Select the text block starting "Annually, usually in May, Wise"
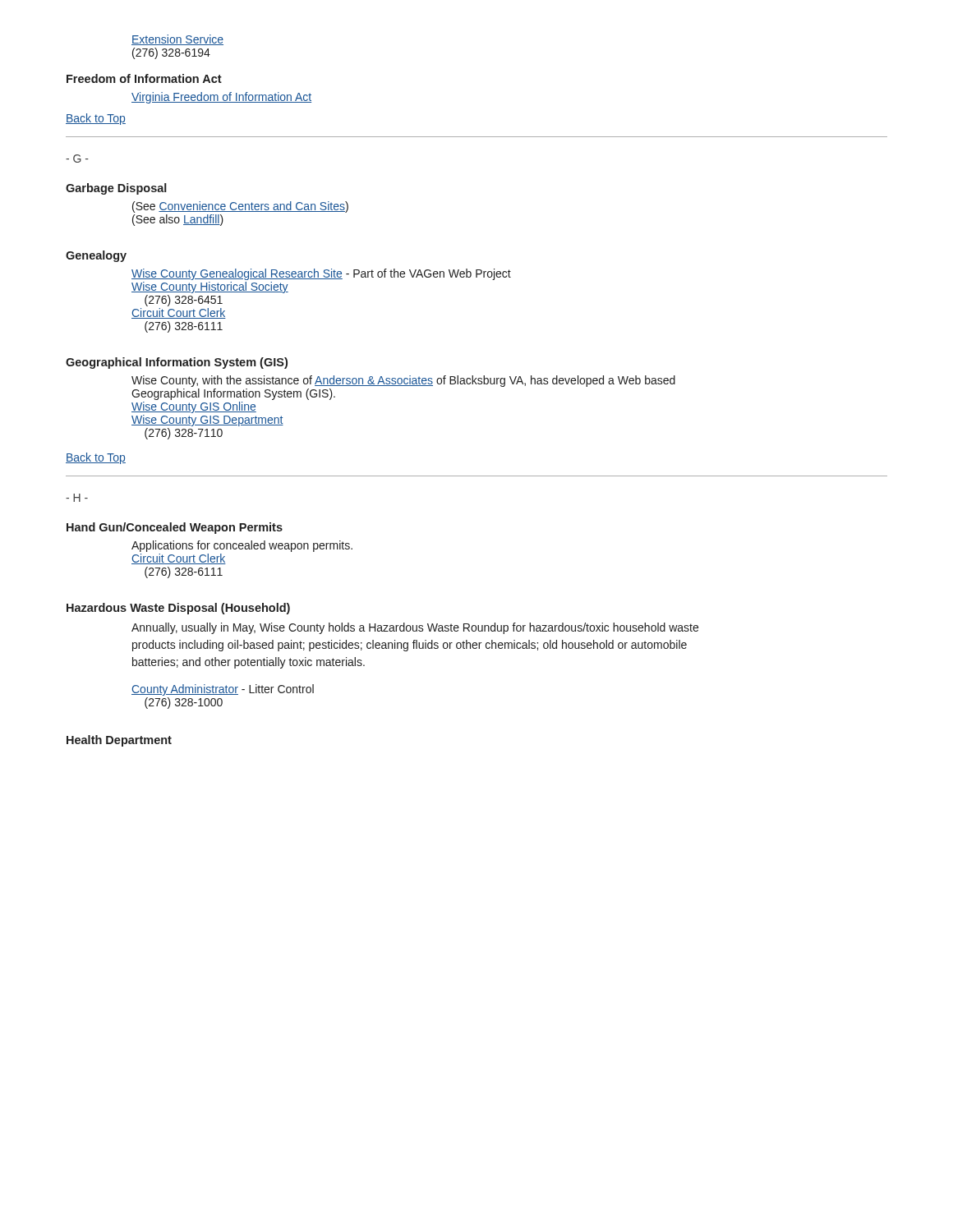Viewport: 953px width, 1232px height. (x=415, y=645)
